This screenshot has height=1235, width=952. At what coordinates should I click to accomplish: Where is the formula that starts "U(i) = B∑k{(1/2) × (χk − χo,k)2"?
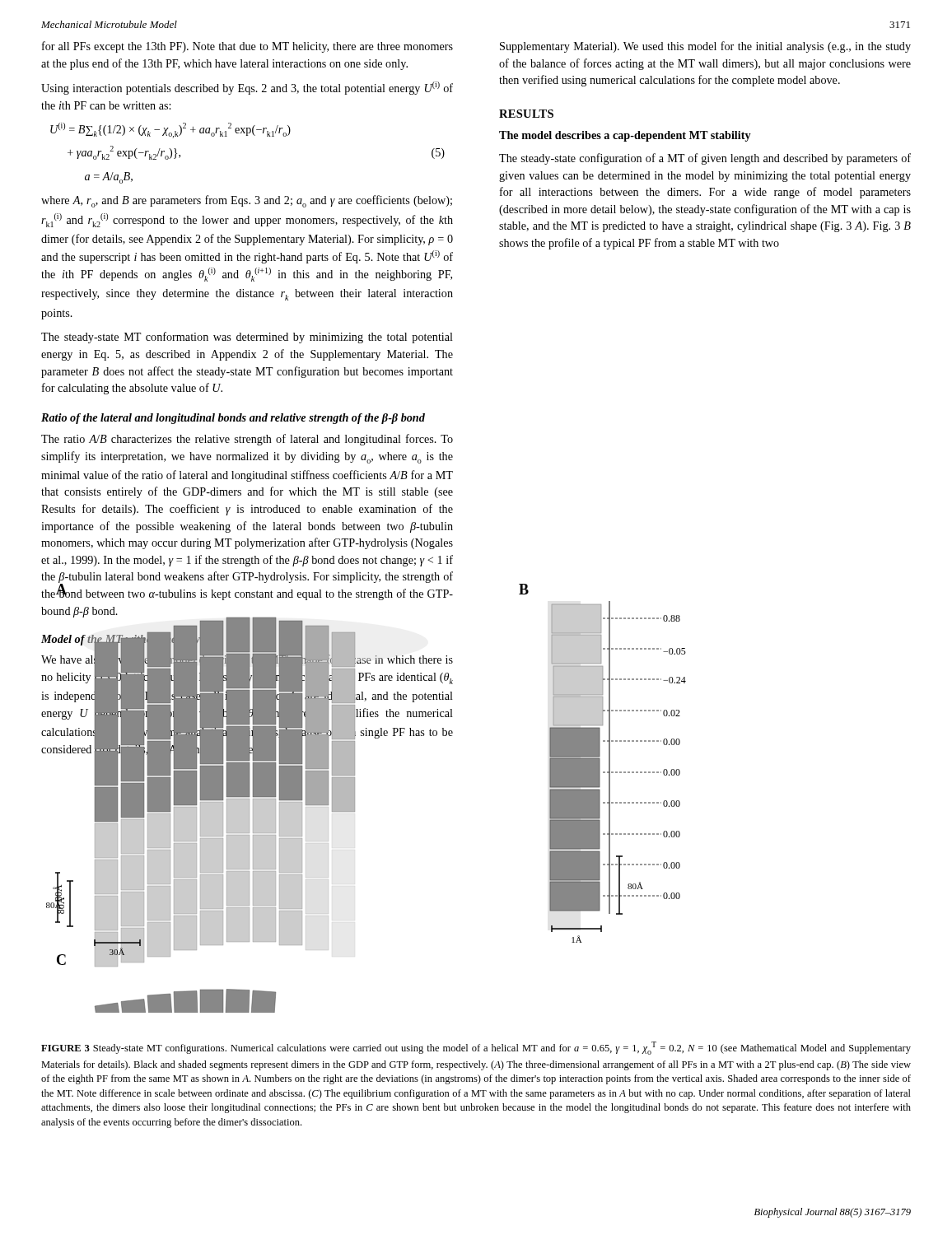(x=170, y=130)
